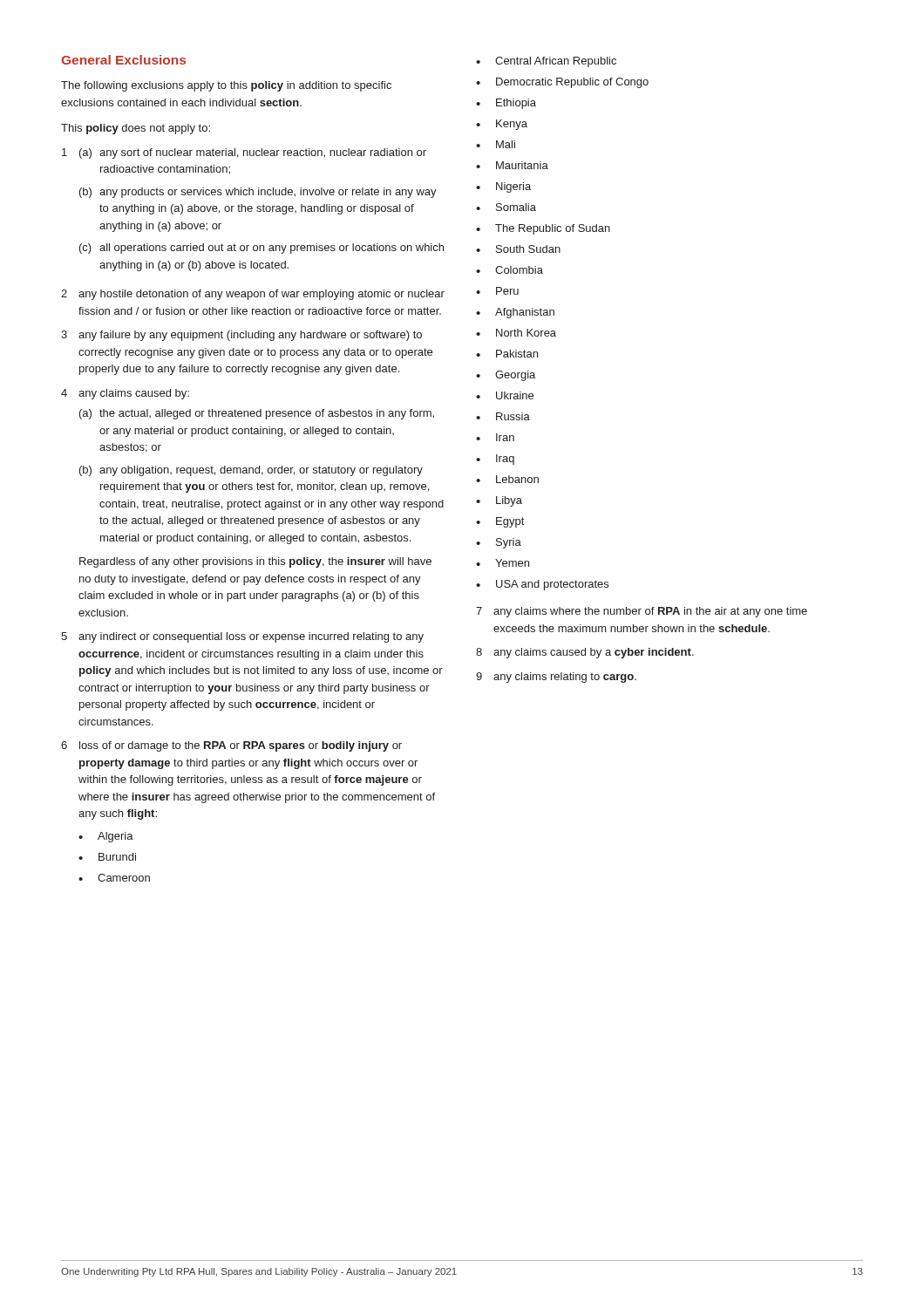924x1308 pixels.
Task: Locate the text "•Central African Republic"
Action: click(546, 62)
